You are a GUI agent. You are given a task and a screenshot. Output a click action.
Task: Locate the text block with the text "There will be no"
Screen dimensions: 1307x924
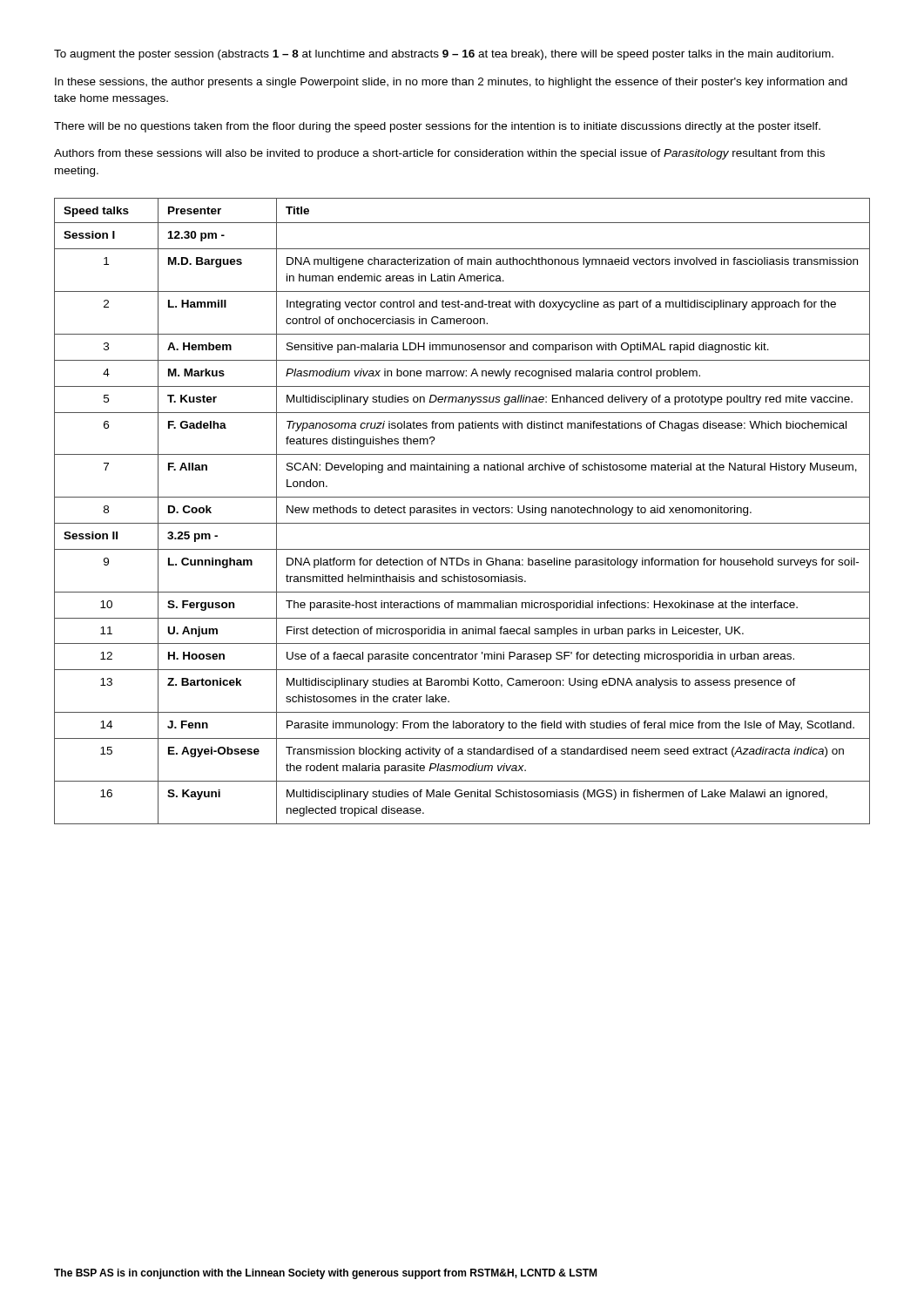(438, 126)
